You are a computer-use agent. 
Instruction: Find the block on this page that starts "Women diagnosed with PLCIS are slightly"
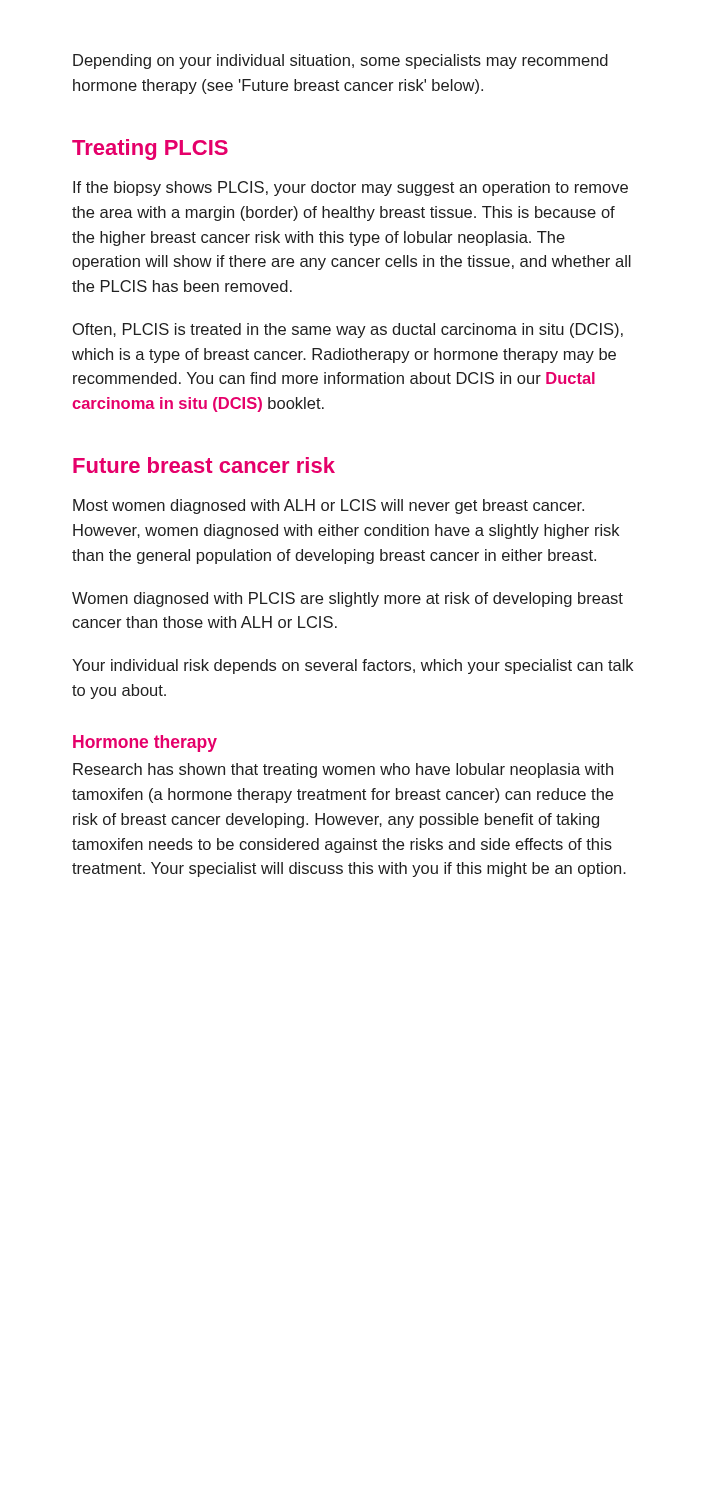(x=354, y=610)
